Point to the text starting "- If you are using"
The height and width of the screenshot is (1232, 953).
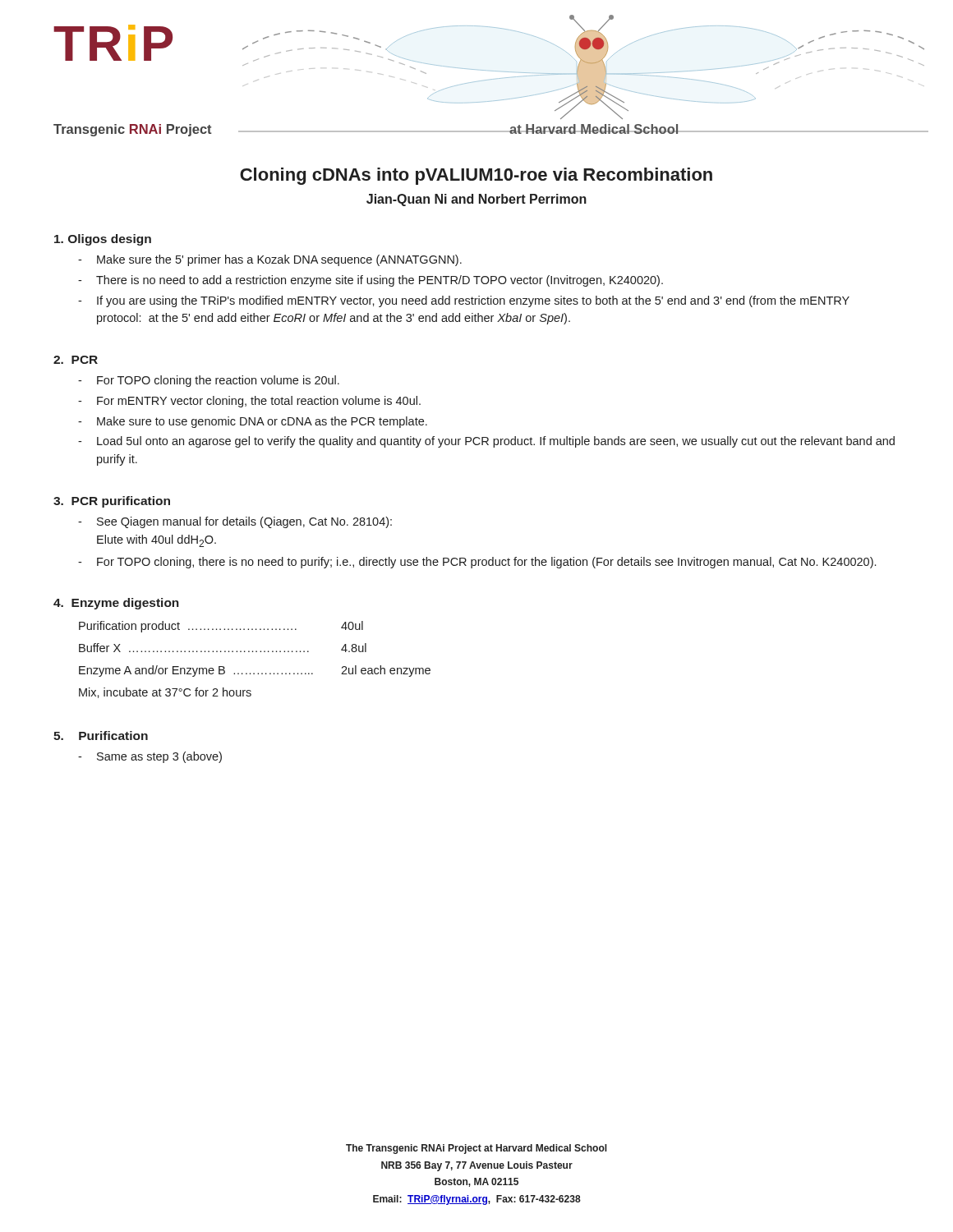click(489, 310)
